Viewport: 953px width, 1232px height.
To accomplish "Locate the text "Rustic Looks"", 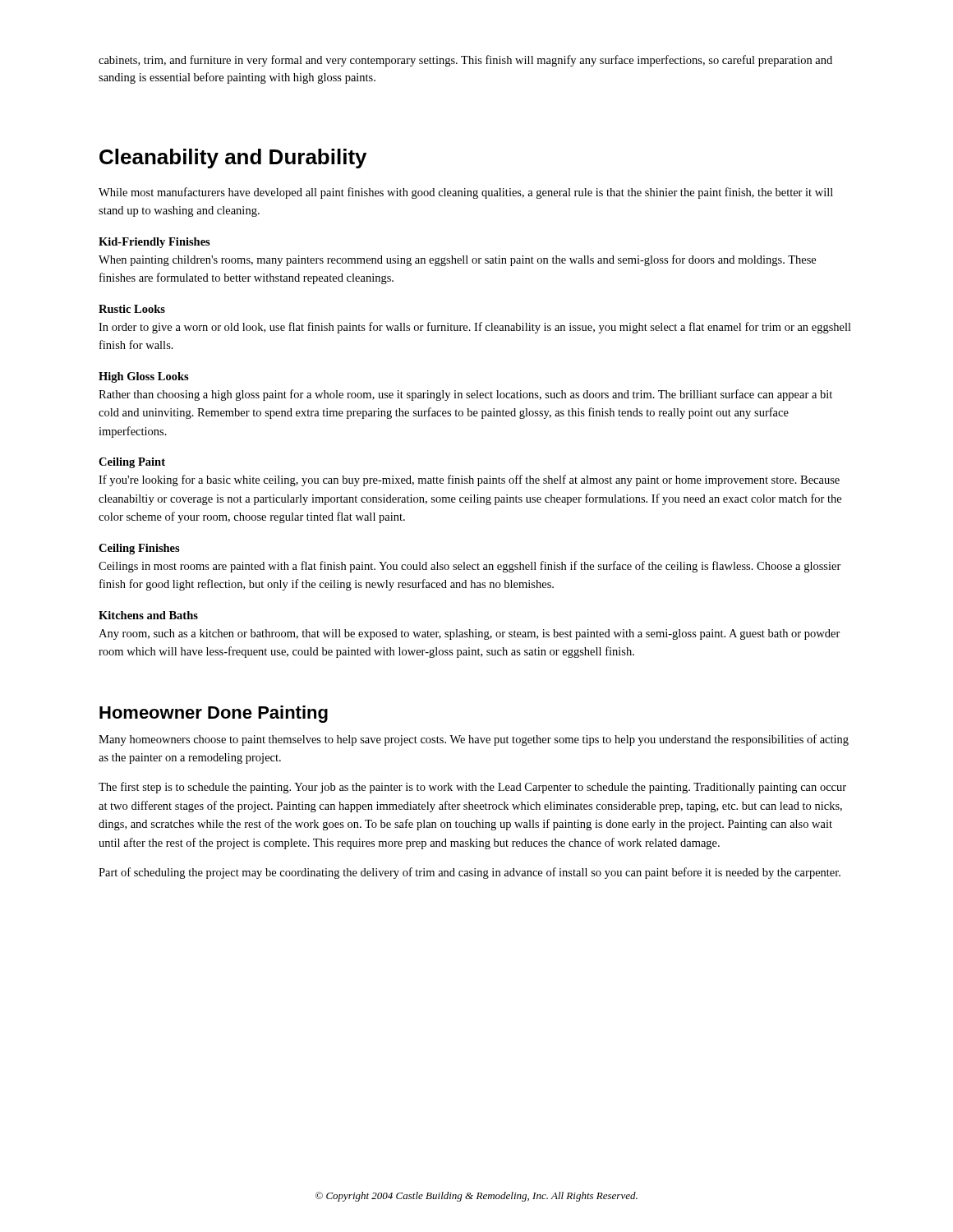I will pyautogui.click(x=132, y=309).
